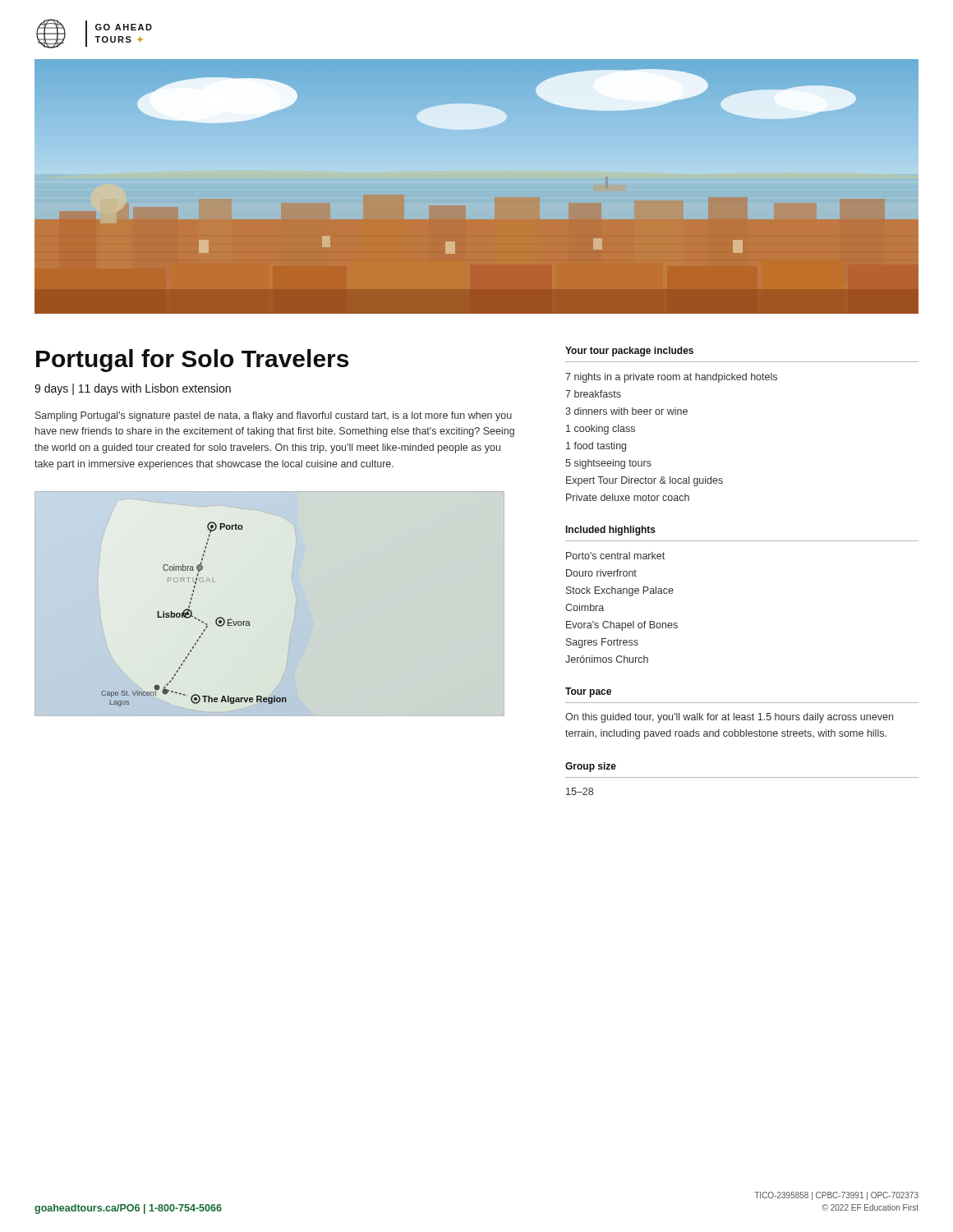Select the passage starting "1 food tasting"
The width and height of the screenshot is (953, 1232).
[596, 446]
